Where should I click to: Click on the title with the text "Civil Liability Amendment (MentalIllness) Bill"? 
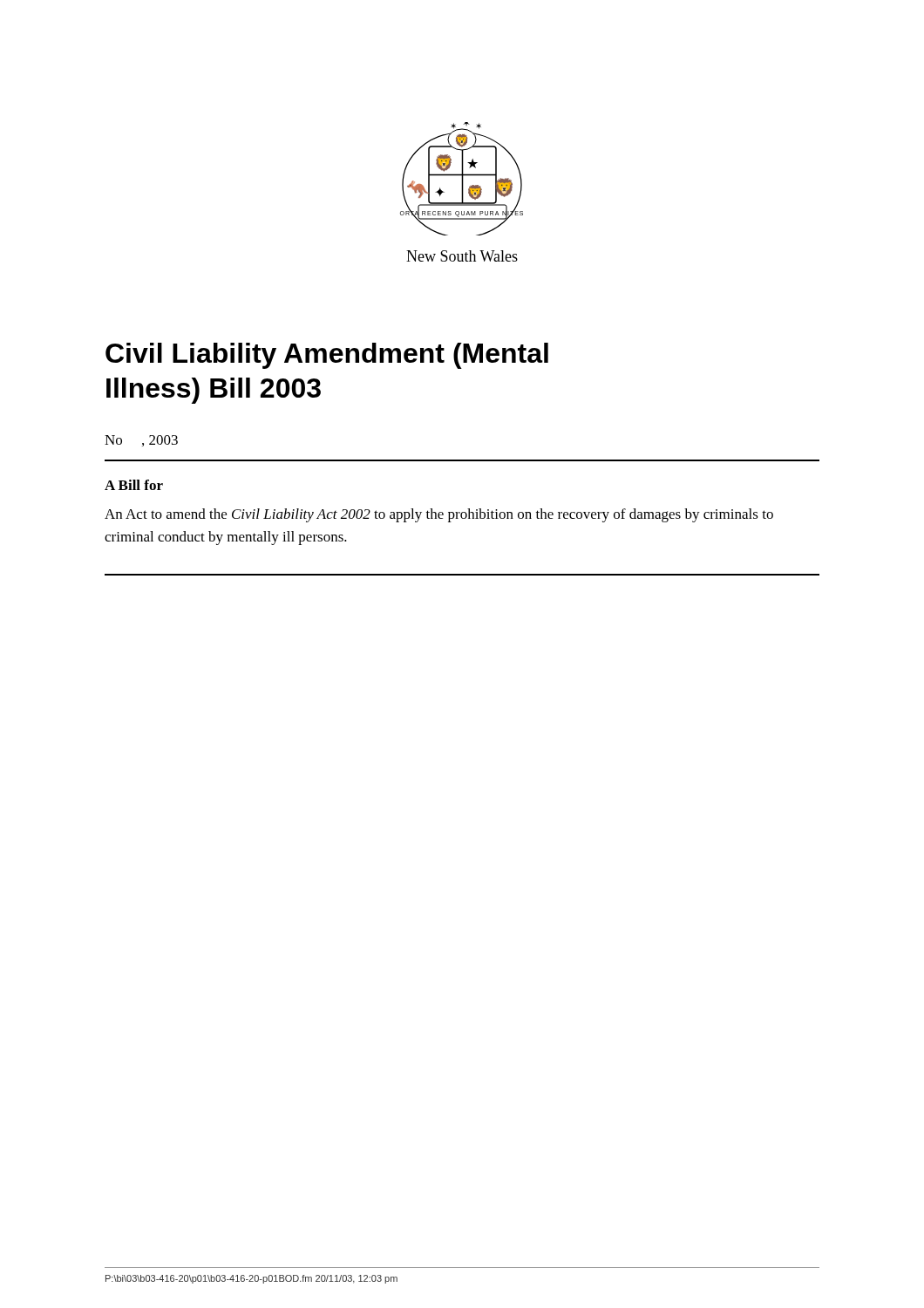pyautogui.click(x=462, y=371)
